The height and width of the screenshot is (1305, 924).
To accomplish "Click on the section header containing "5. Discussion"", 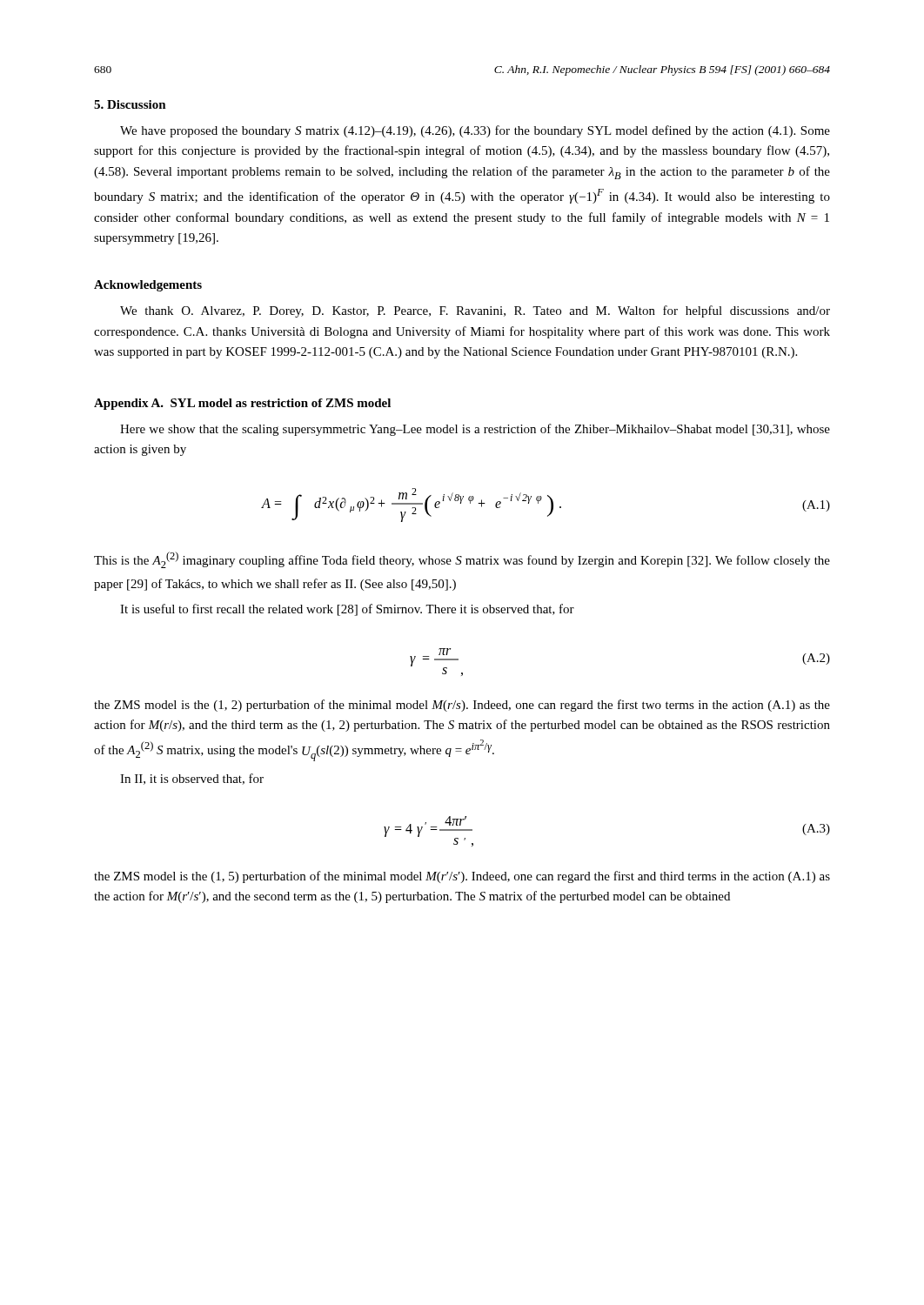I will click(130, 104).
